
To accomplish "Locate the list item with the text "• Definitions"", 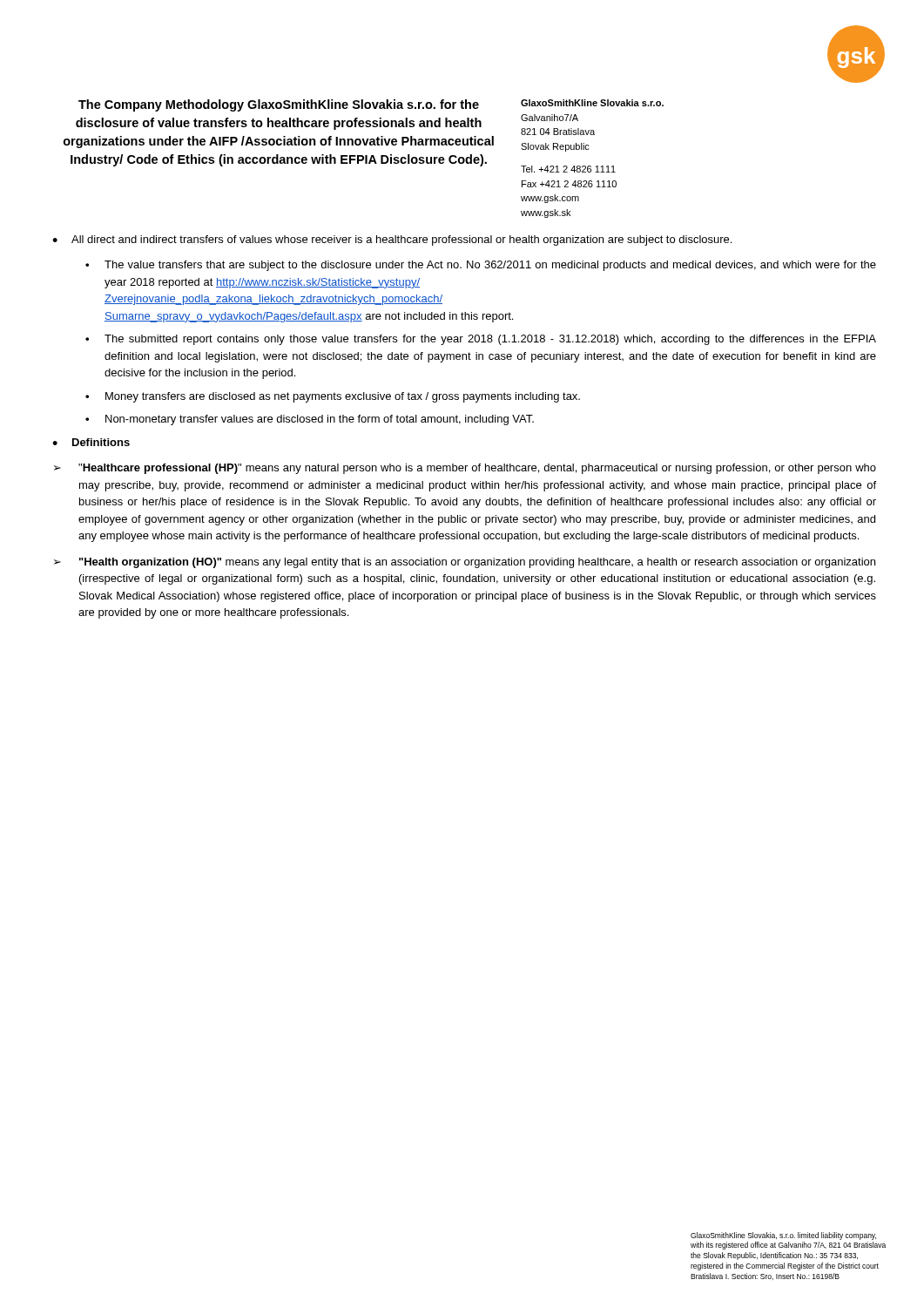I will (x=91, y=442).
